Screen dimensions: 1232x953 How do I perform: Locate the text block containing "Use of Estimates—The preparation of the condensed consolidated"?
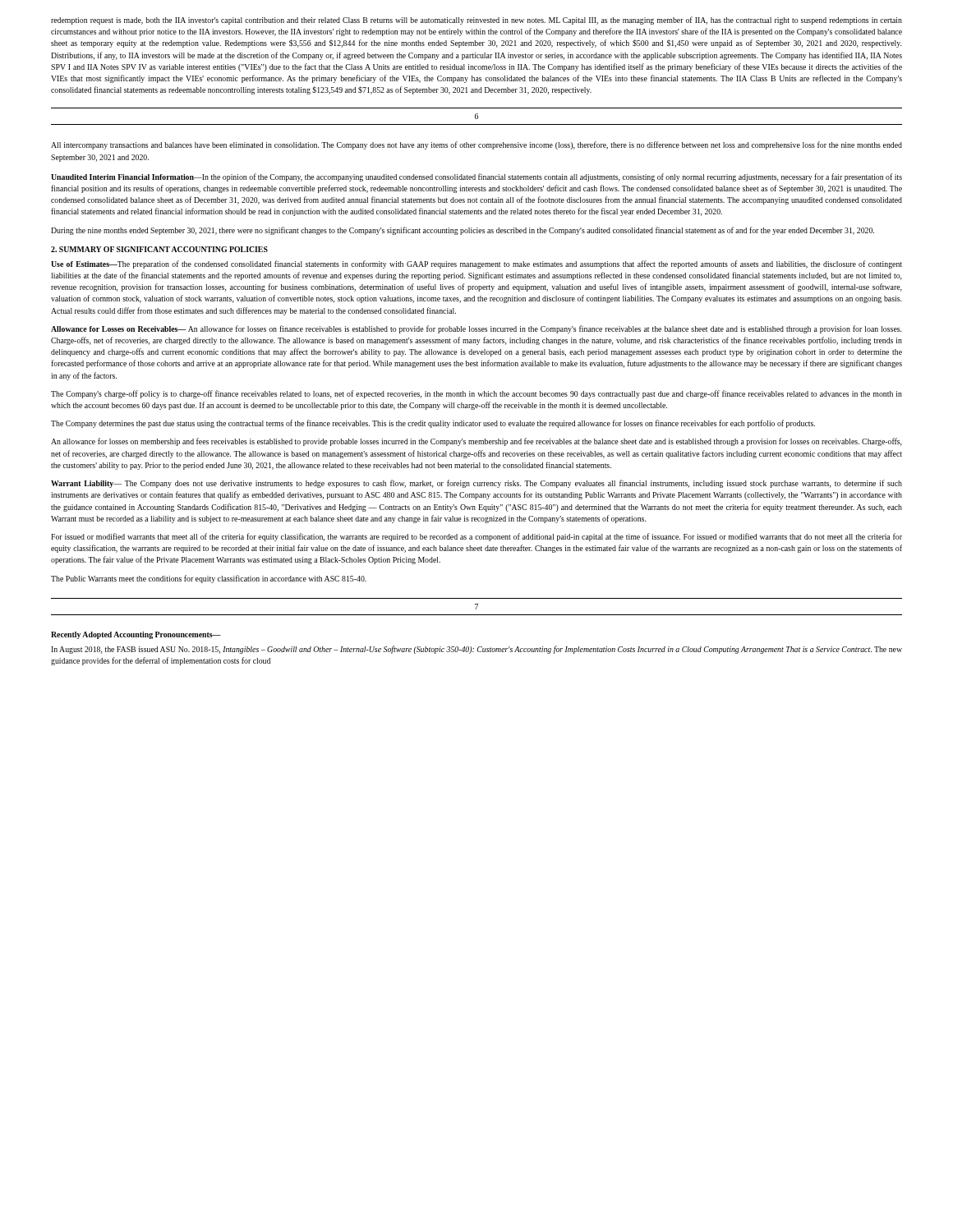[476, 287]
